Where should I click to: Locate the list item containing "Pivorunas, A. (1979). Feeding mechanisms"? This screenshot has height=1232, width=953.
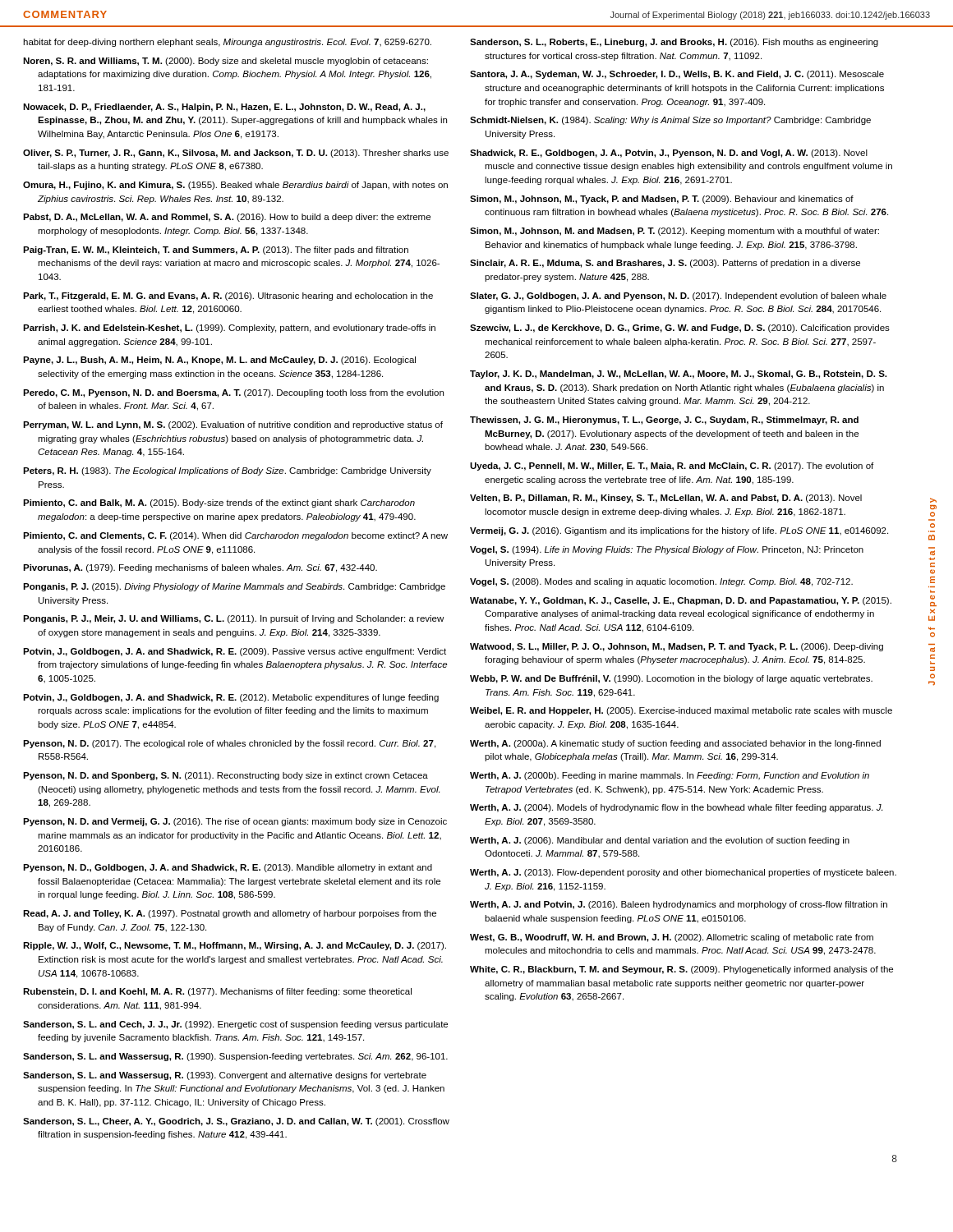pyautogui.click(x=200, y=568)
